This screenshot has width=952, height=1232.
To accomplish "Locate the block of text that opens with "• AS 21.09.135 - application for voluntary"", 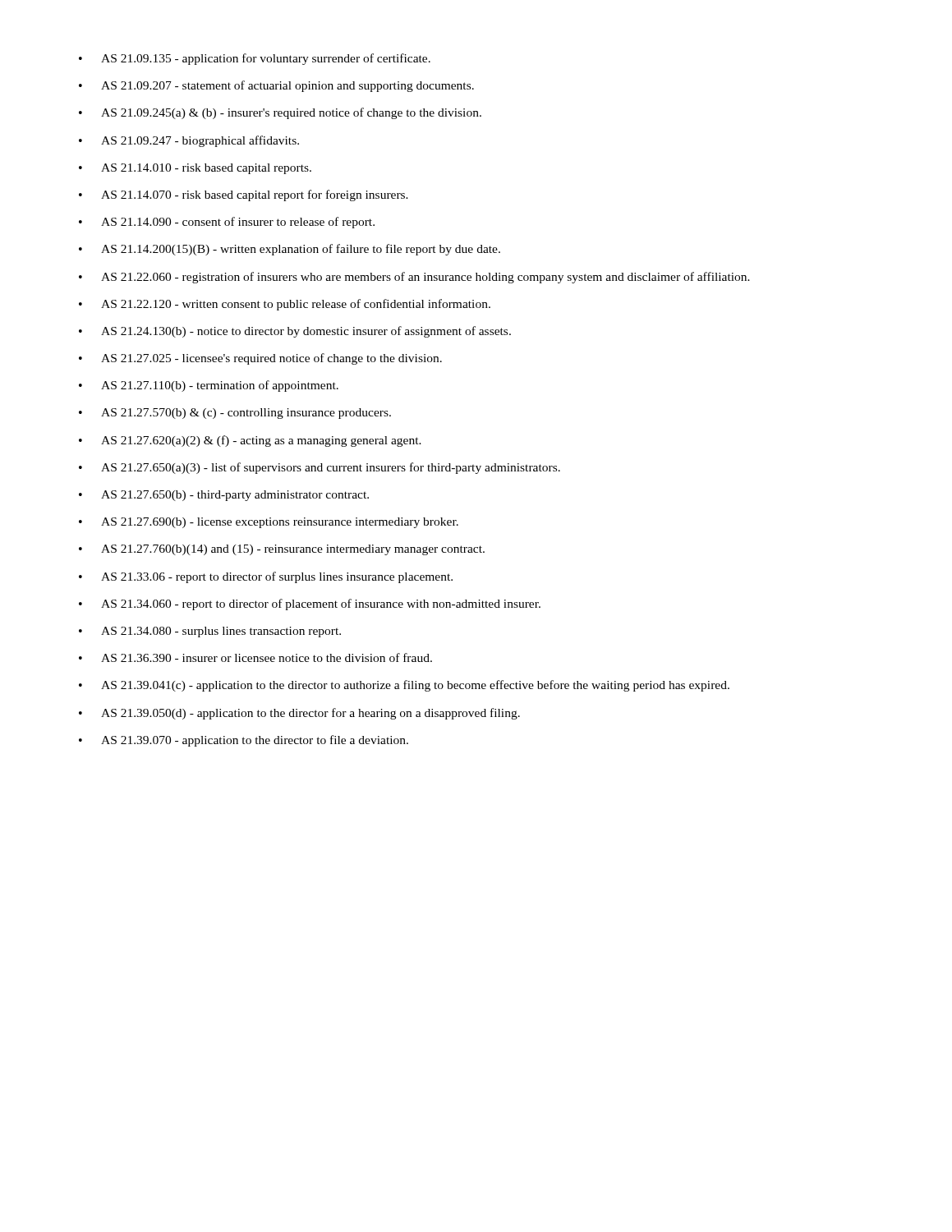I will tap(255, 59).
